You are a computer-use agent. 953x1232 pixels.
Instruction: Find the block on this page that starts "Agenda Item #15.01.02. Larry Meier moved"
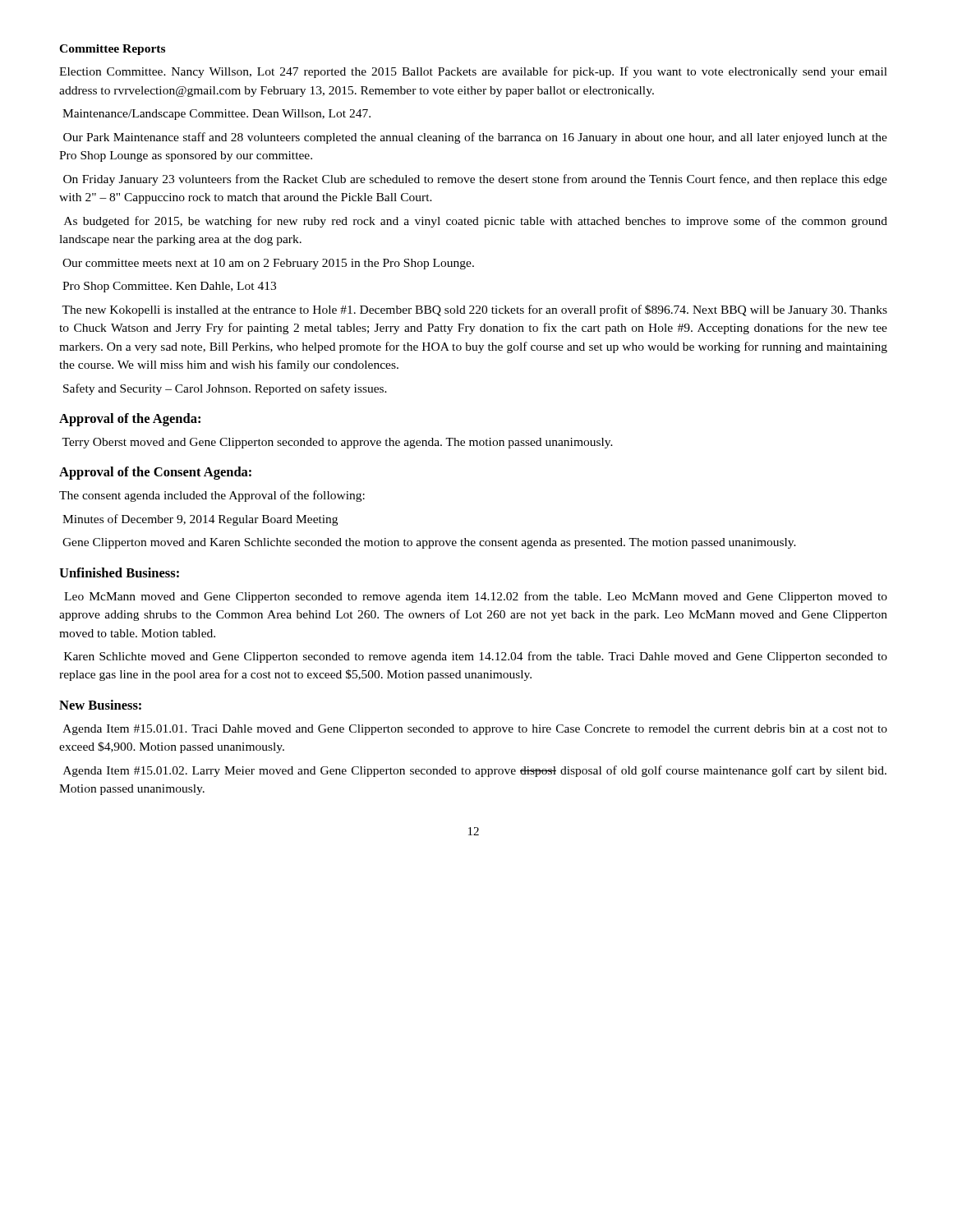(x=473, y=779)
